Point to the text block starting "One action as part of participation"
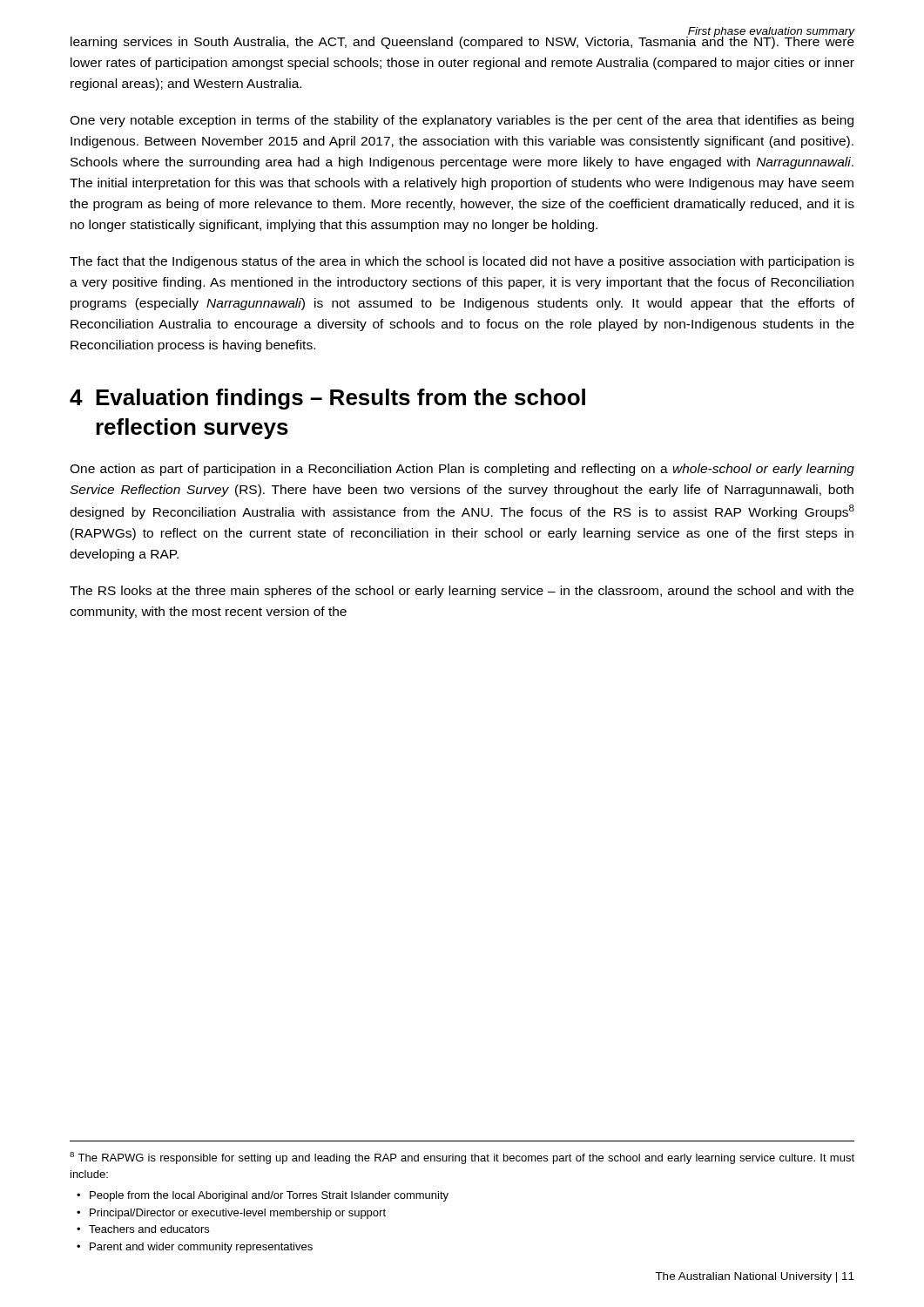 click(x=462, y=511)
